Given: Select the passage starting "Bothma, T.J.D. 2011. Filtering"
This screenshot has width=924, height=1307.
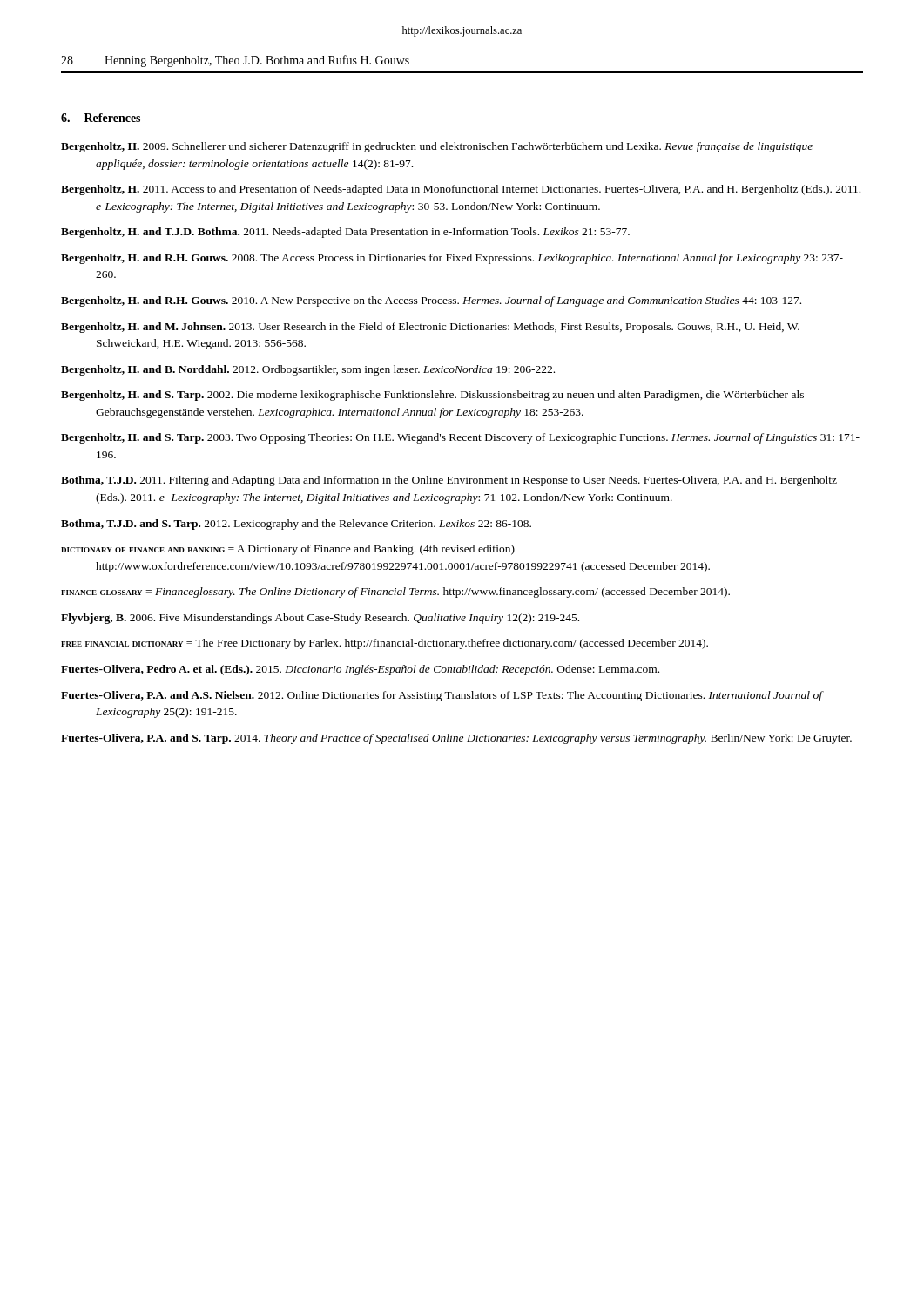Looking at the screenshot, I should 449,489.
